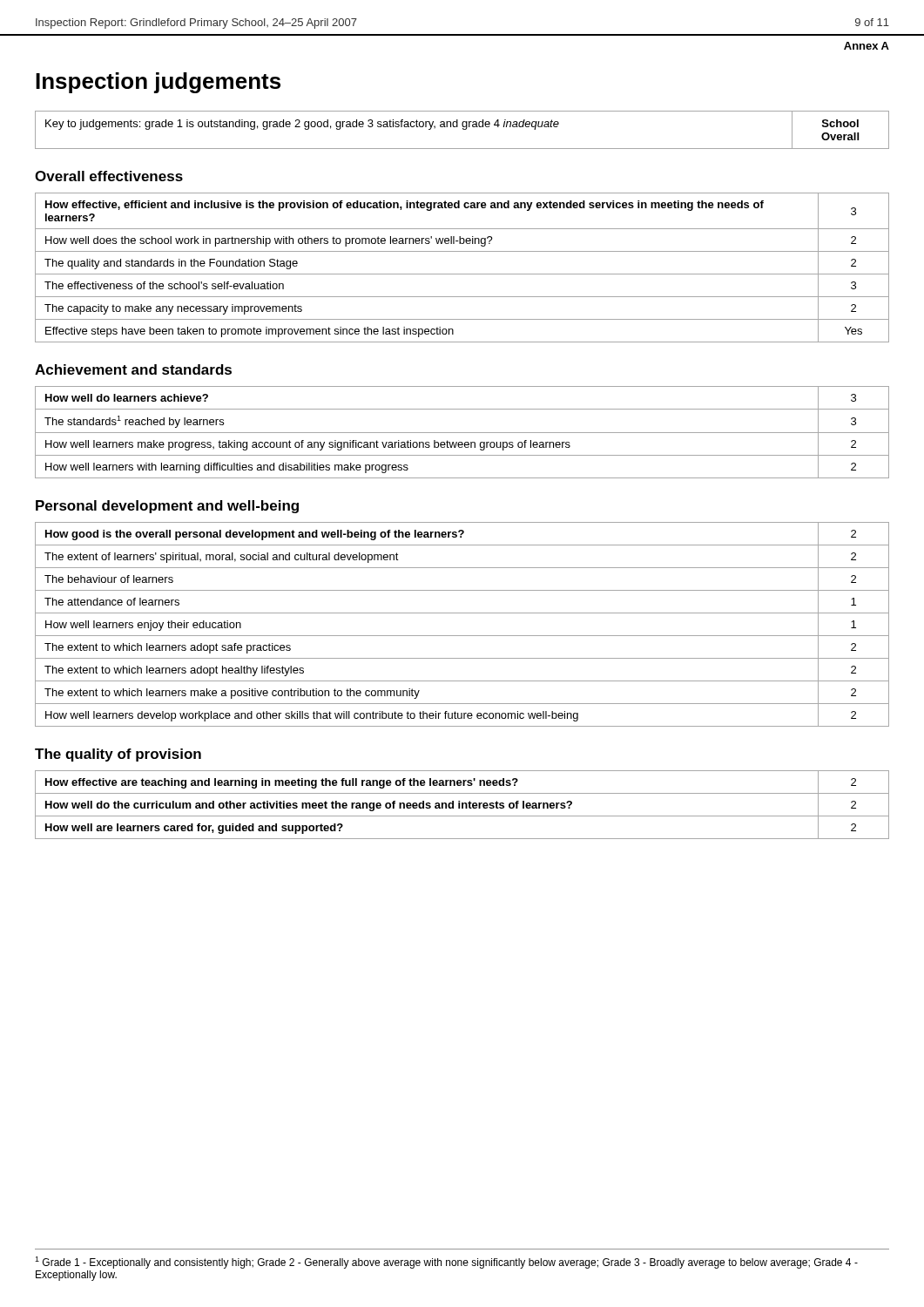Locate the table with the text "How well do the curriculum"
Screen dimensions: 1307x924
[462, 805]
